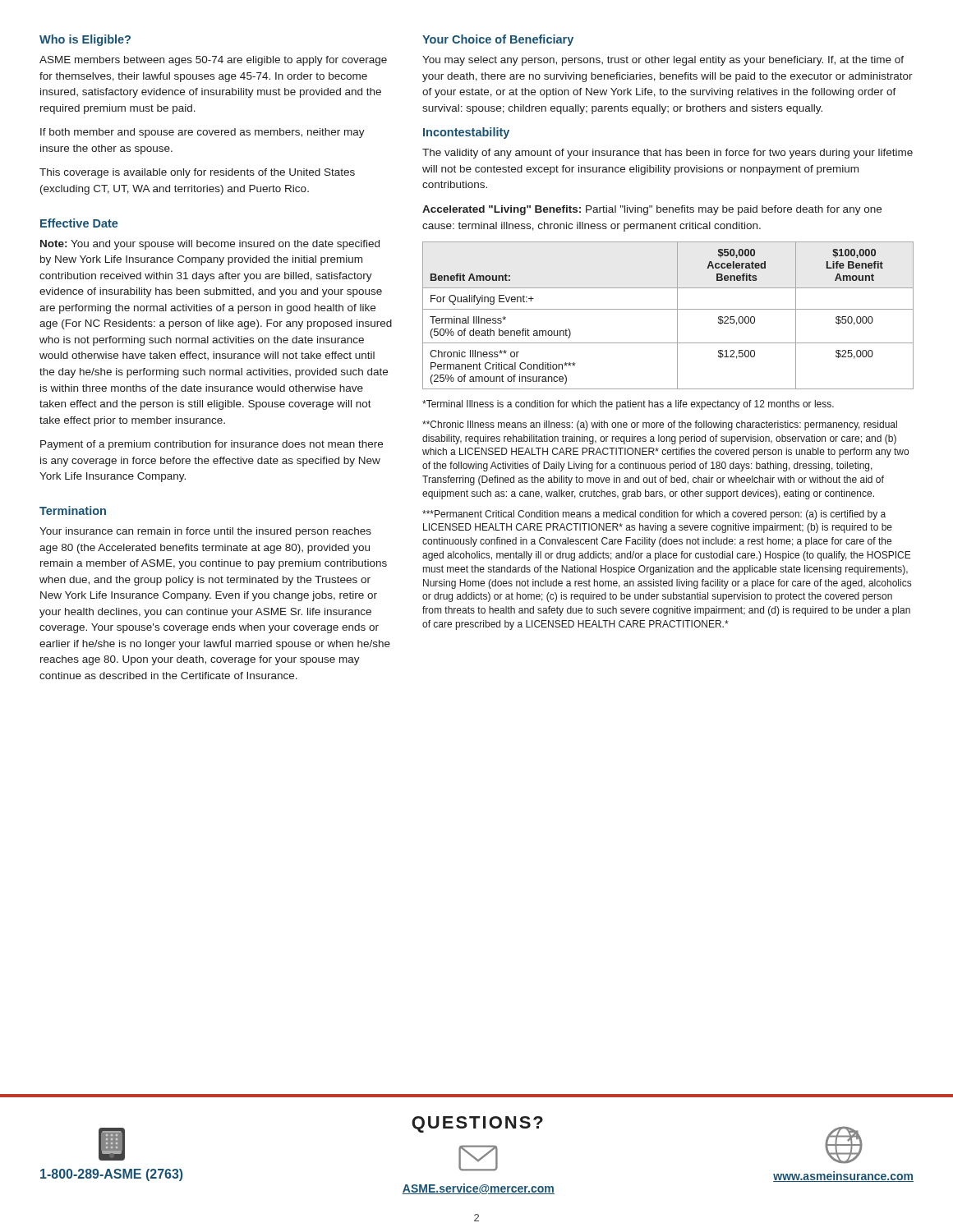Locate the element starting "Accelerated "Living" Benefits: Partial "living" benefits may be"
Viewport: 953px width, 1232px height.
[x=668, y=217]
